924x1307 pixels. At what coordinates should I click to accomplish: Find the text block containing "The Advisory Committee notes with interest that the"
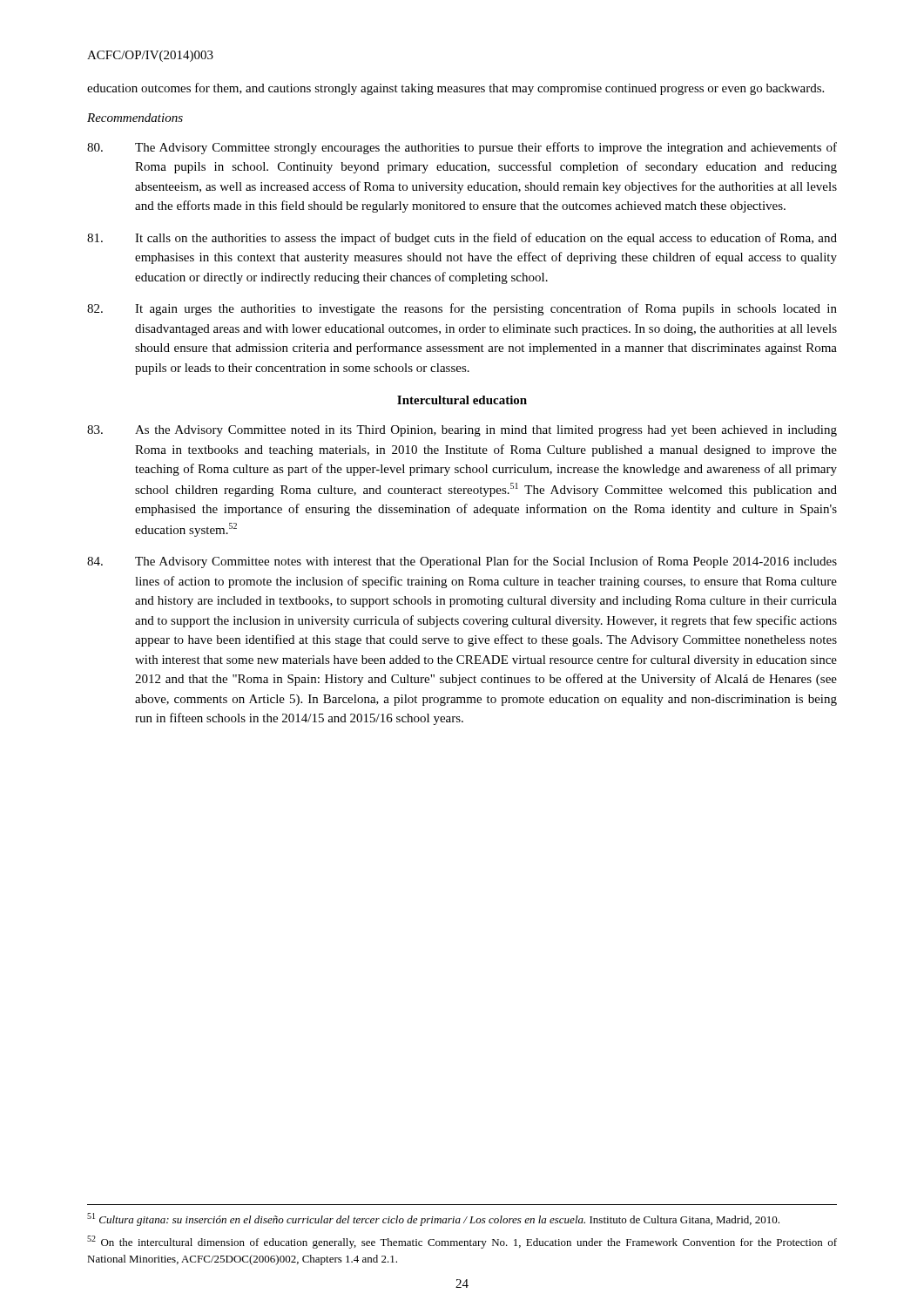pyautogui.click(x=462, y=640)
